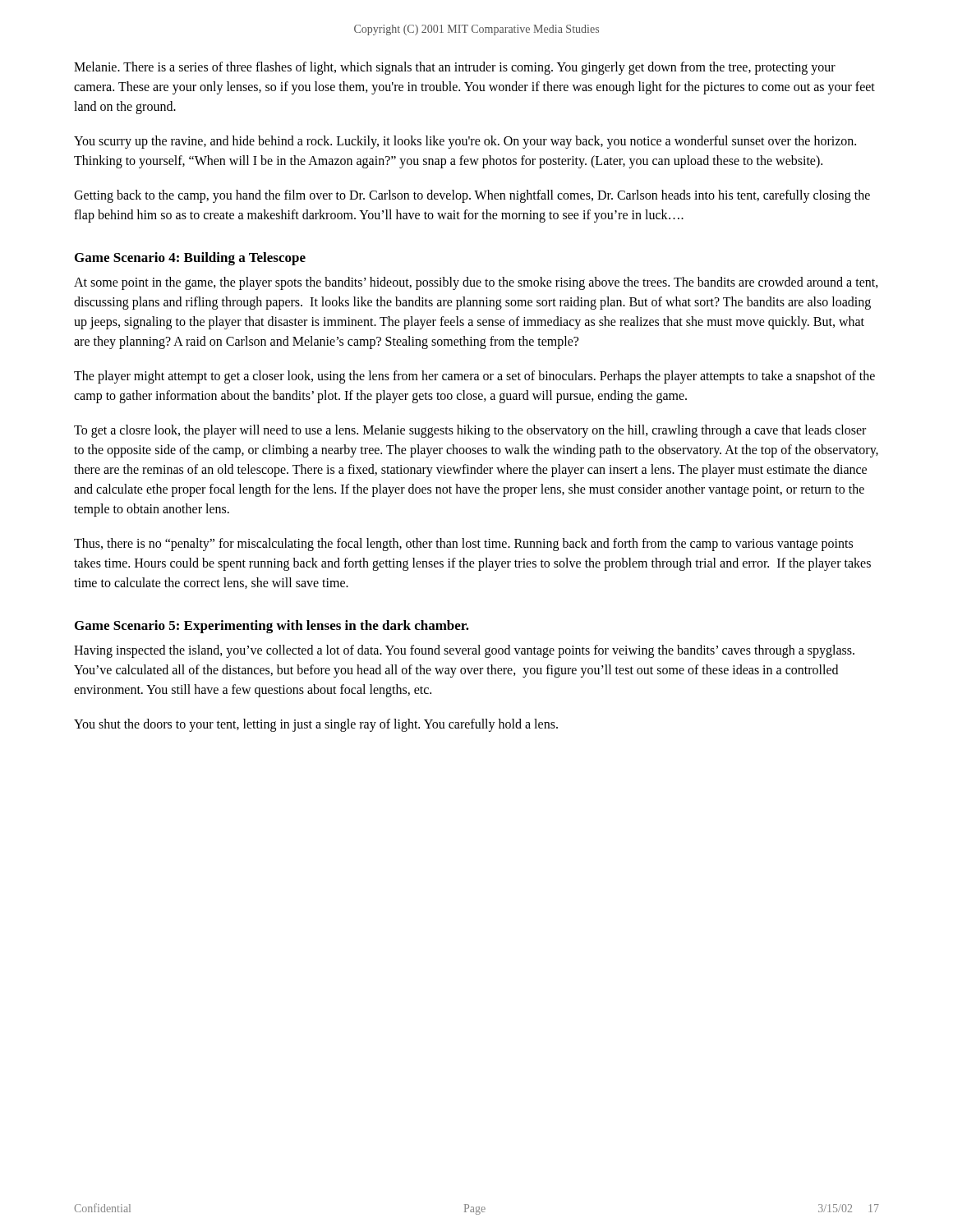
Task: Find the block on this page that starts "At some point"
Action: pos(476,312)
